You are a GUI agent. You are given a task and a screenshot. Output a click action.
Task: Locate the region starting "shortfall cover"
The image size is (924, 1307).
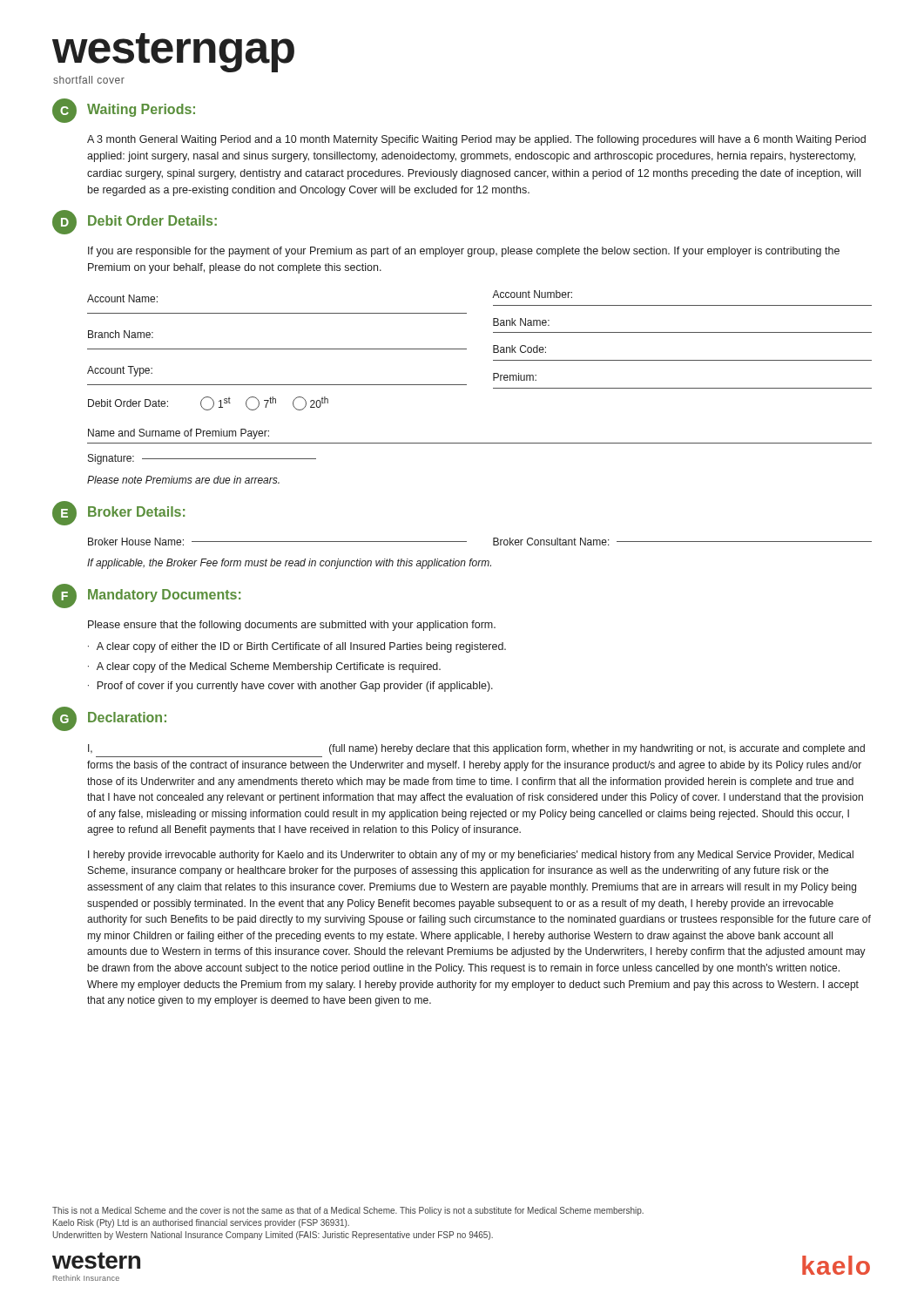point(89,80)
